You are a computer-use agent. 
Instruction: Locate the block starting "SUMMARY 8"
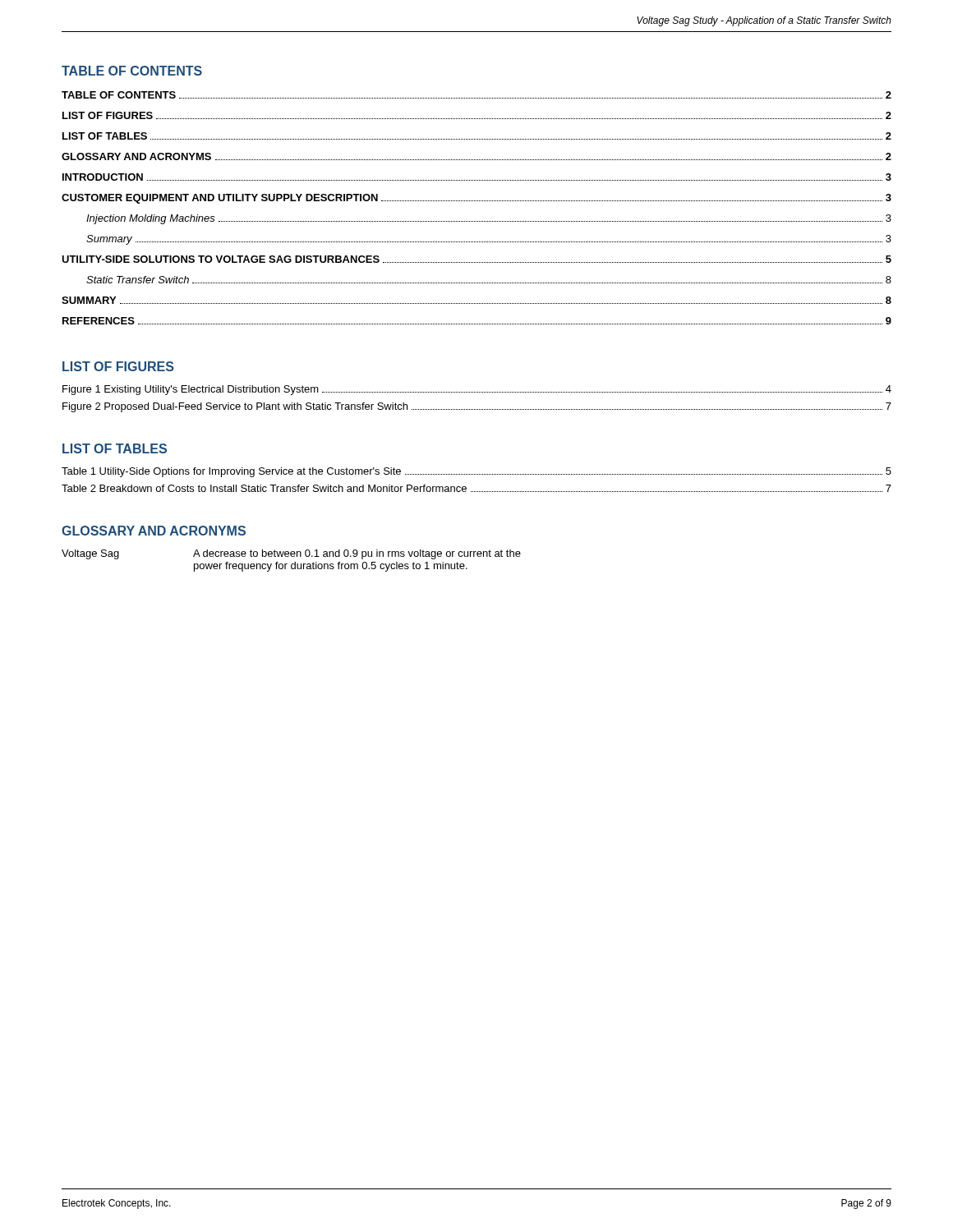pos(476,300)
